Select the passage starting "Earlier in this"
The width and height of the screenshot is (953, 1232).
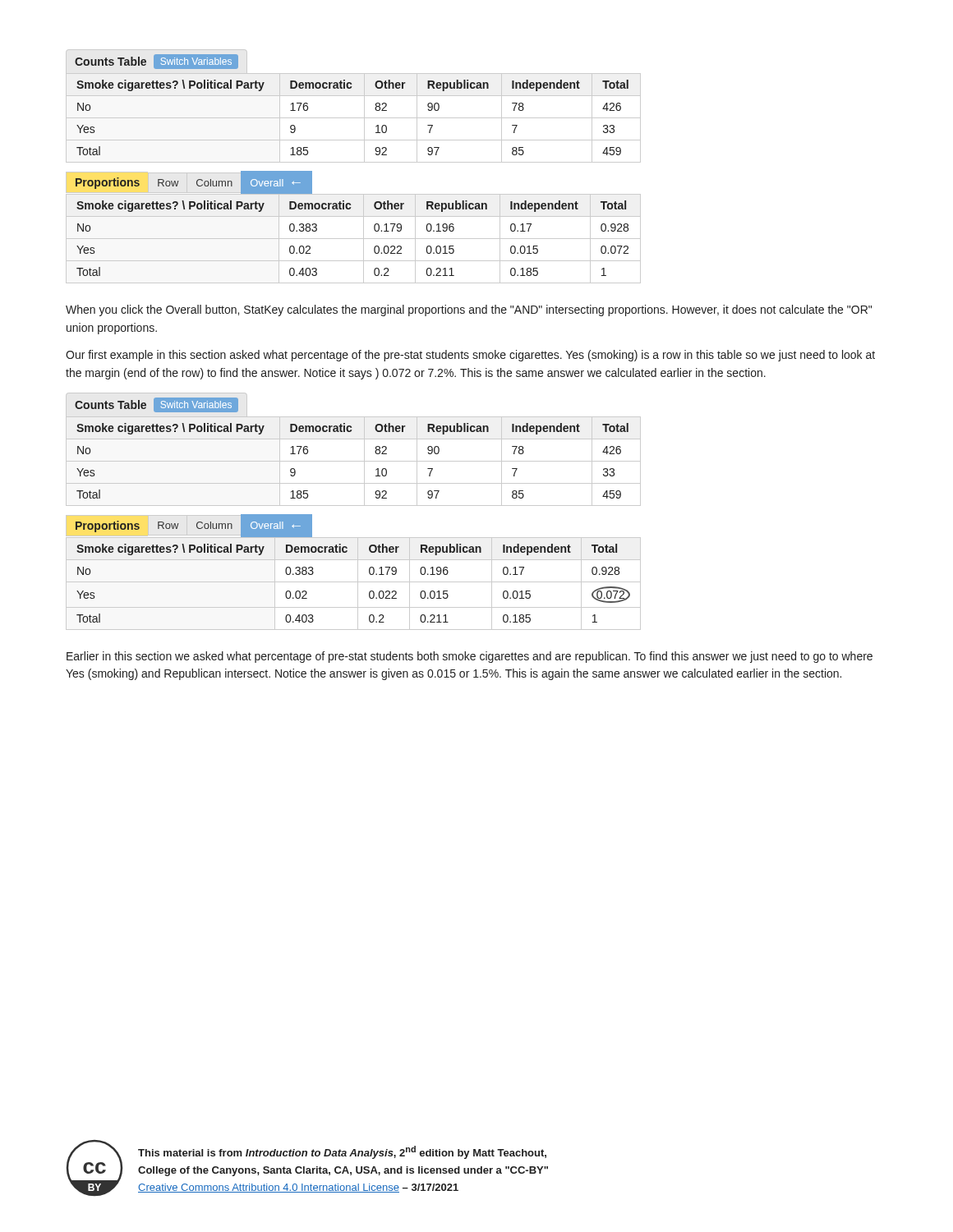click(x=476, y=666)
